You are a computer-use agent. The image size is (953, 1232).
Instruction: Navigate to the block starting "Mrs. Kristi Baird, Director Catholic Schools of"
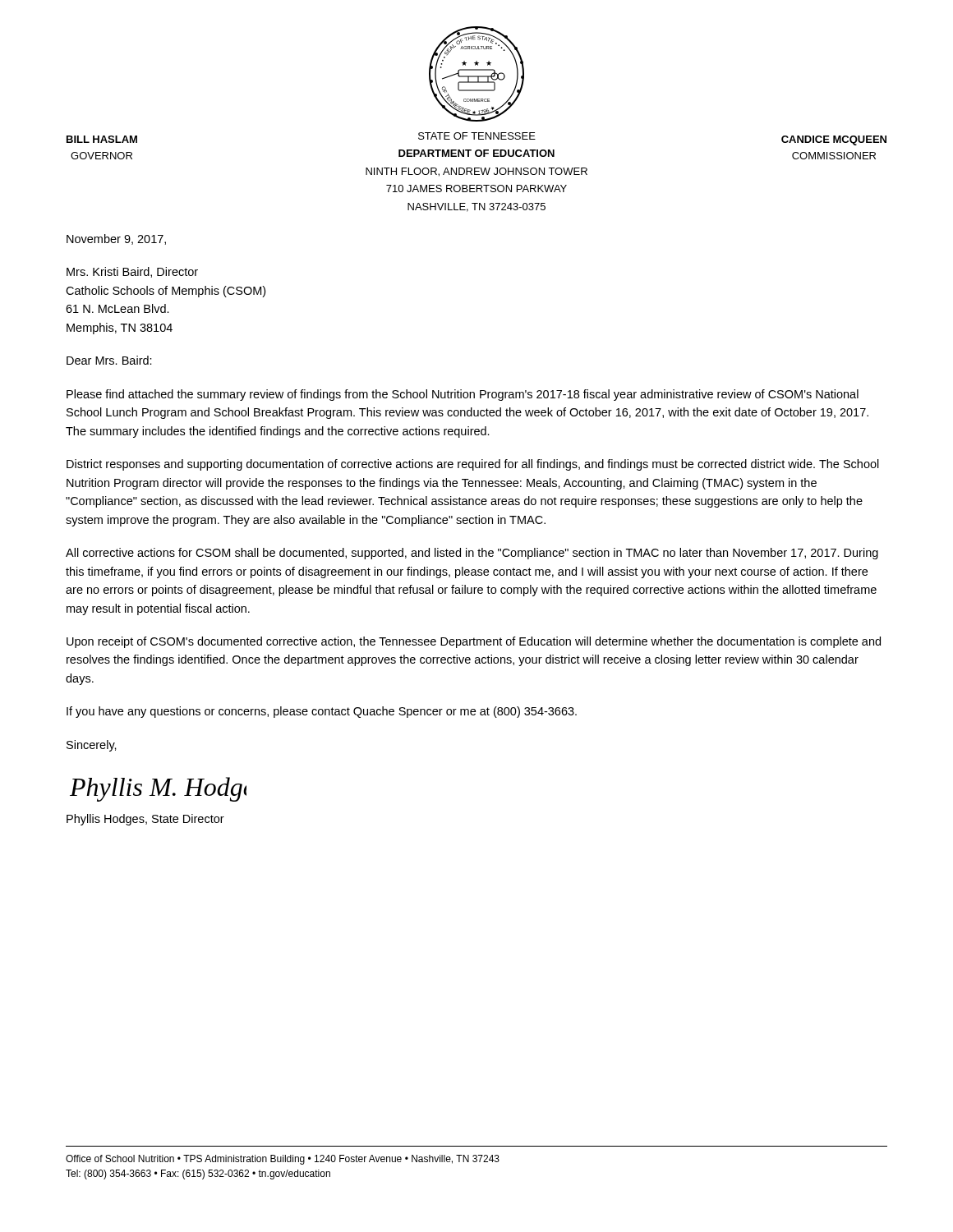[x=166, y=300]
